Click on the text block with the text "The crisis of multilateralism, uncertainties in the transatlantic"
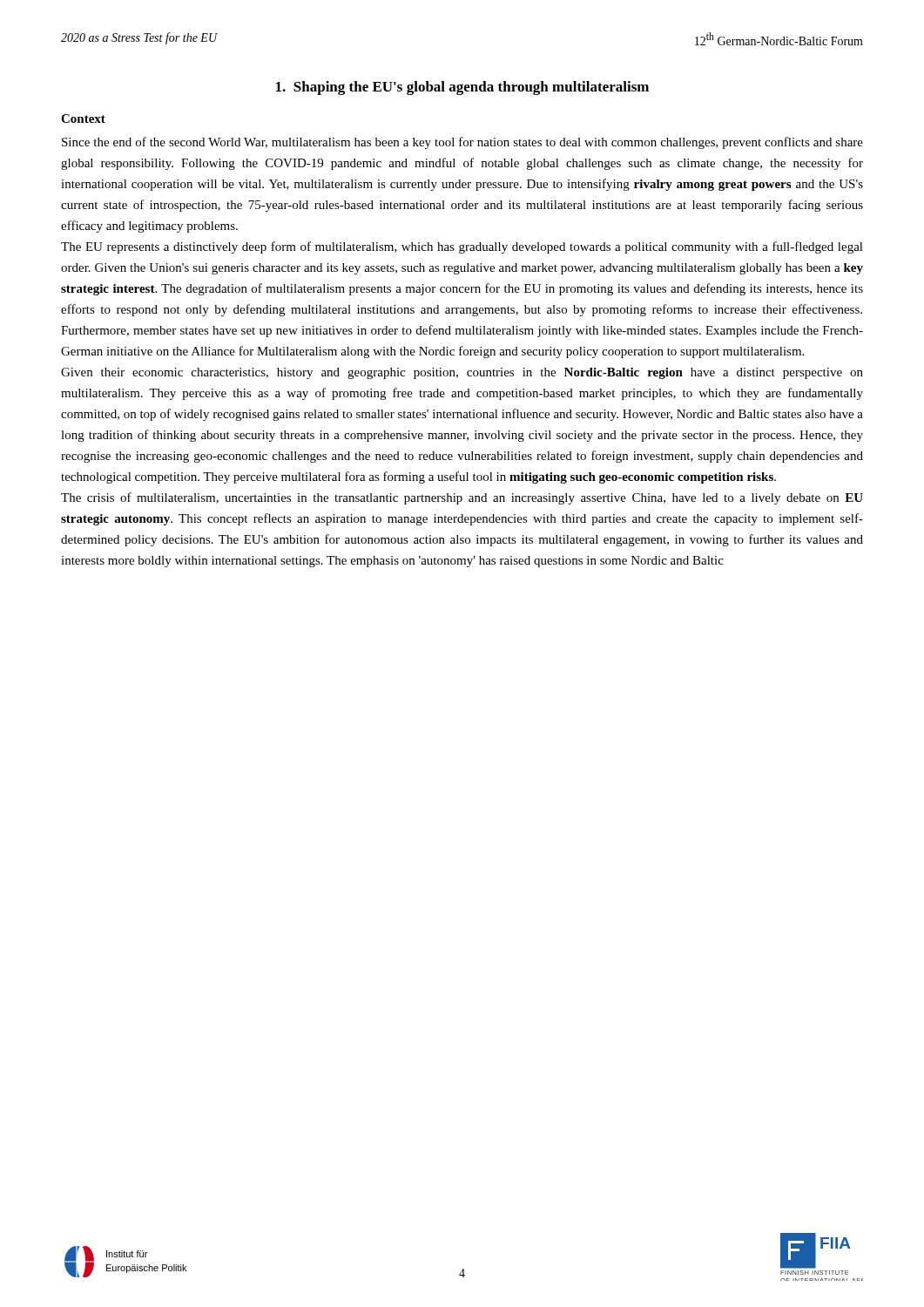Screen dimensions: 1307x924 coord(462,529)
